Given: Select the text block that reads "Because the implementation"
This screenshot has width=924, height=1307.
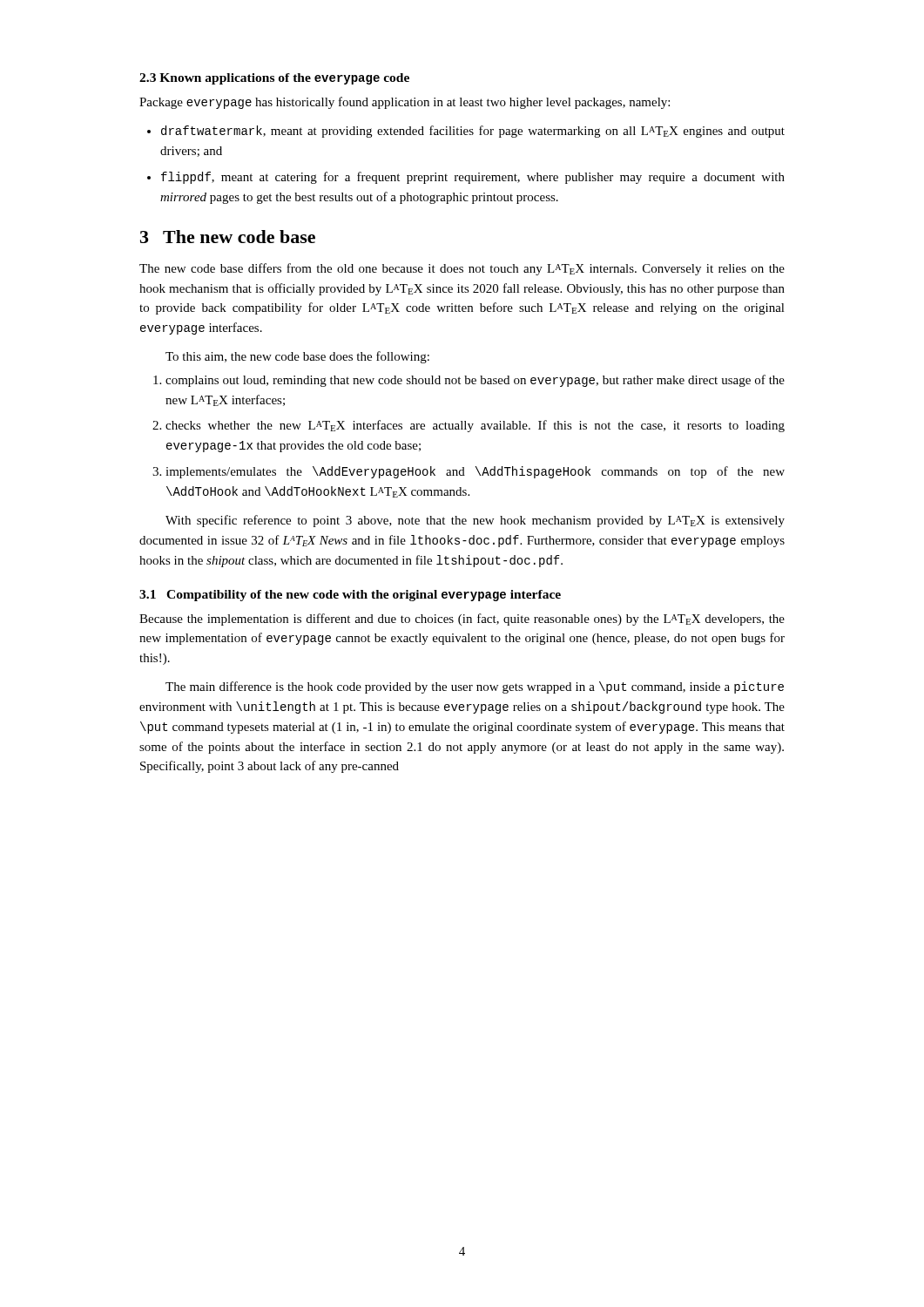Looking at the screenshot, I should coord(462,638).
